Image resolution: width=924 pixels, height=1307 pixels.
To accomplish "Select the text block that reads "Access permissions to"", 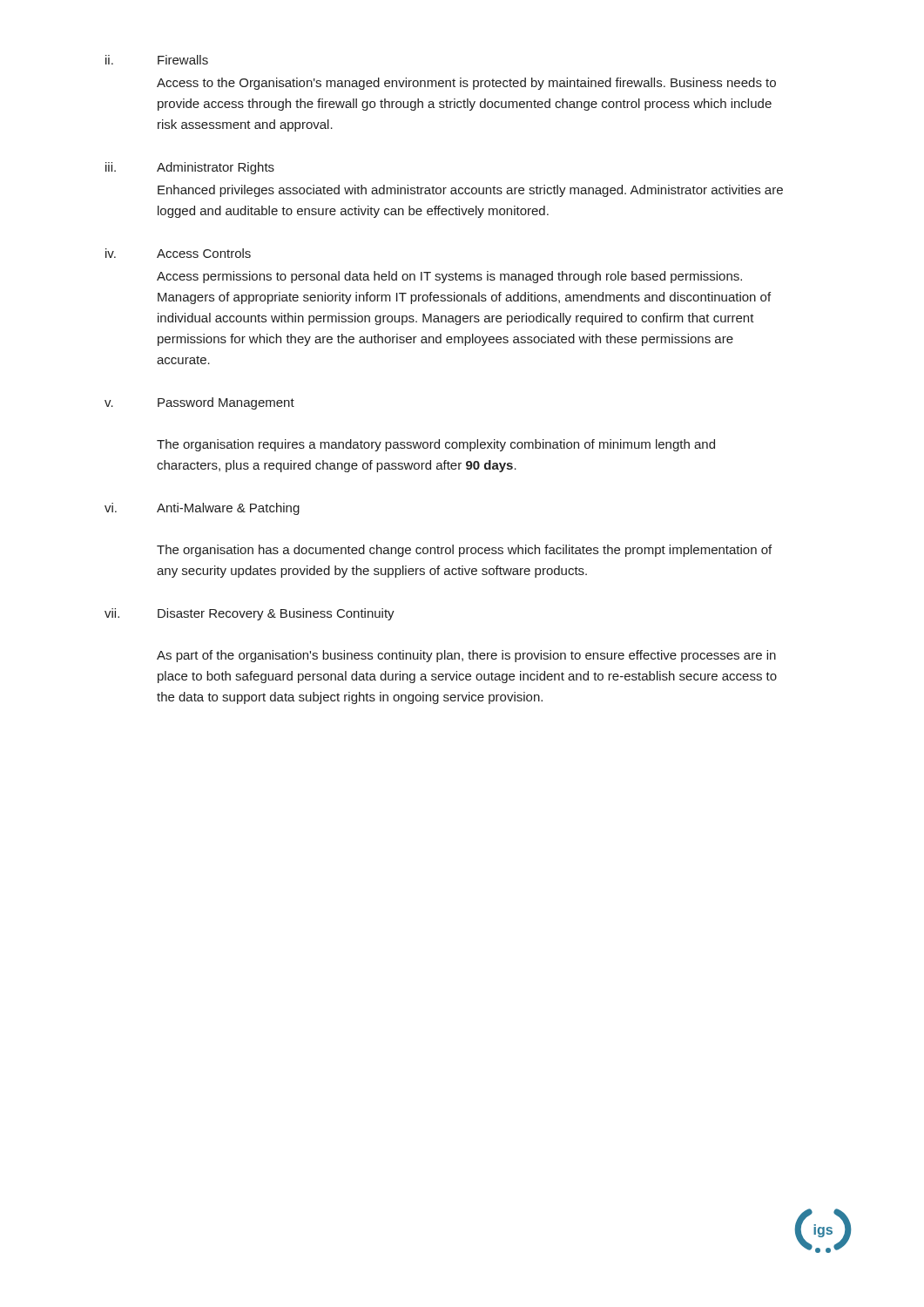I will tap(464, 318).
